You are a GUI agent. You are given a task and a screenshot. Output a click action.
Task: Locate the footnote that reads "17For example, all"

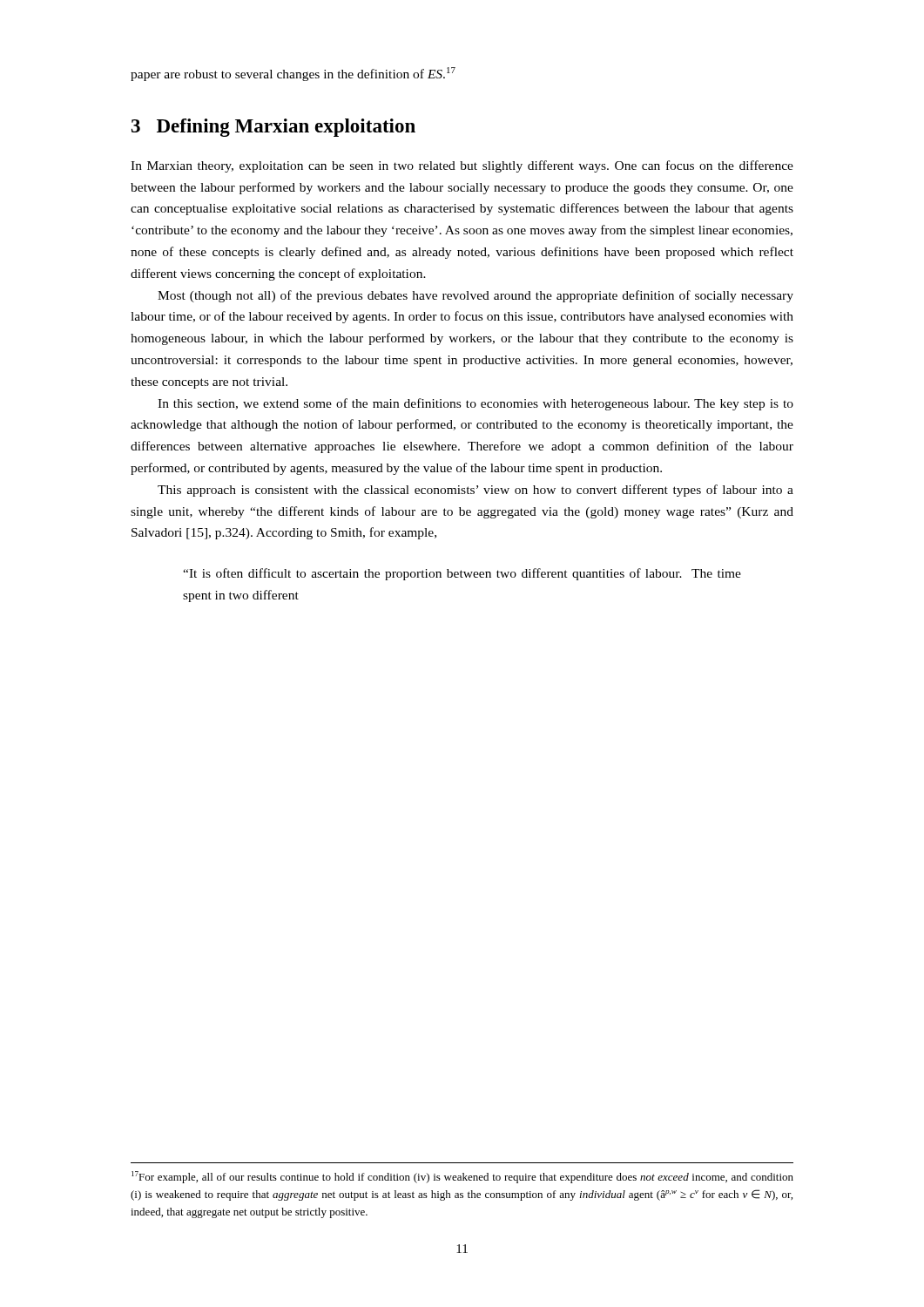462,1193
